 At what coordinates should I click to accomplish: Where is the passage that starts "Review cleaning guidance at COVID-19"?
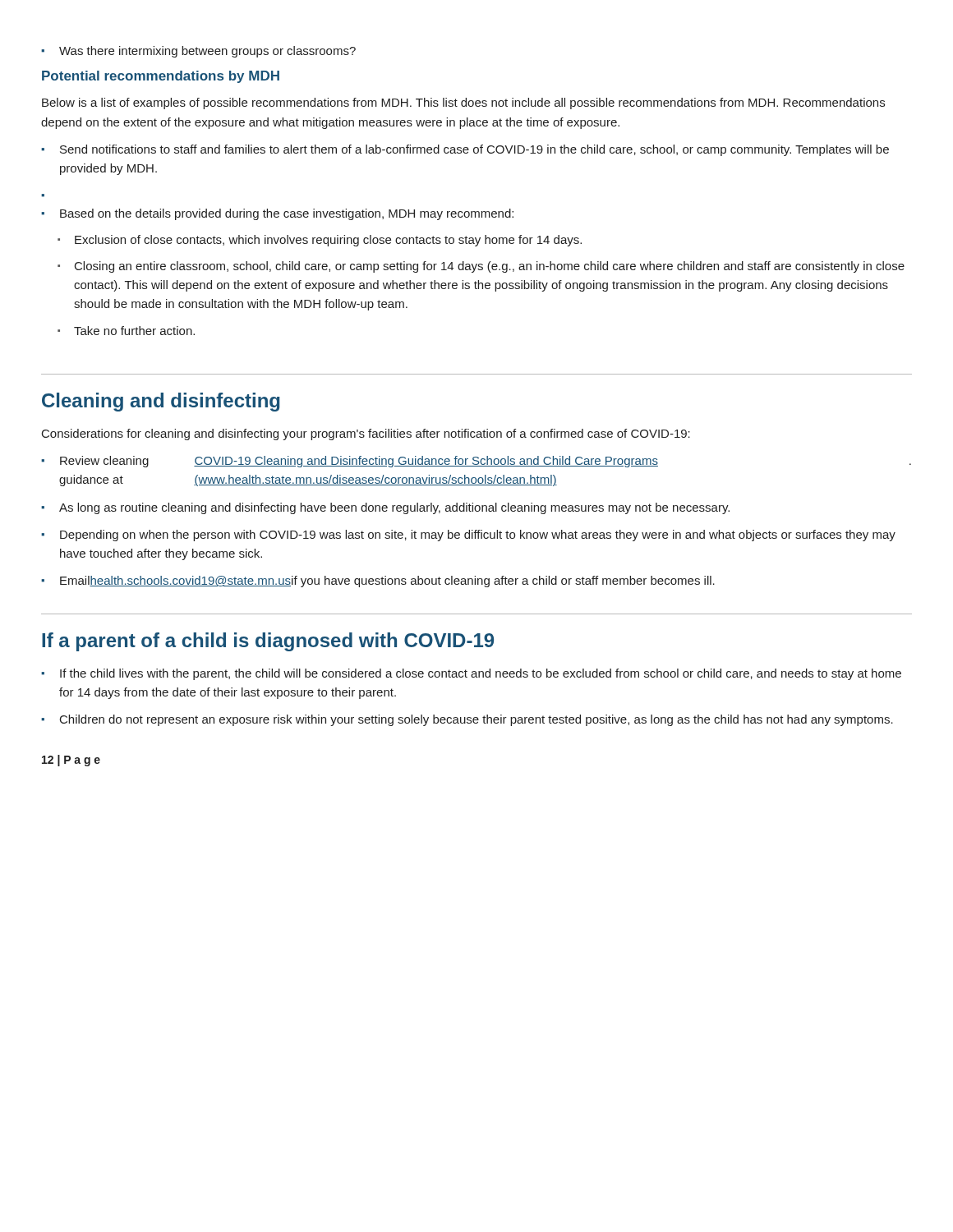(486, 470)
